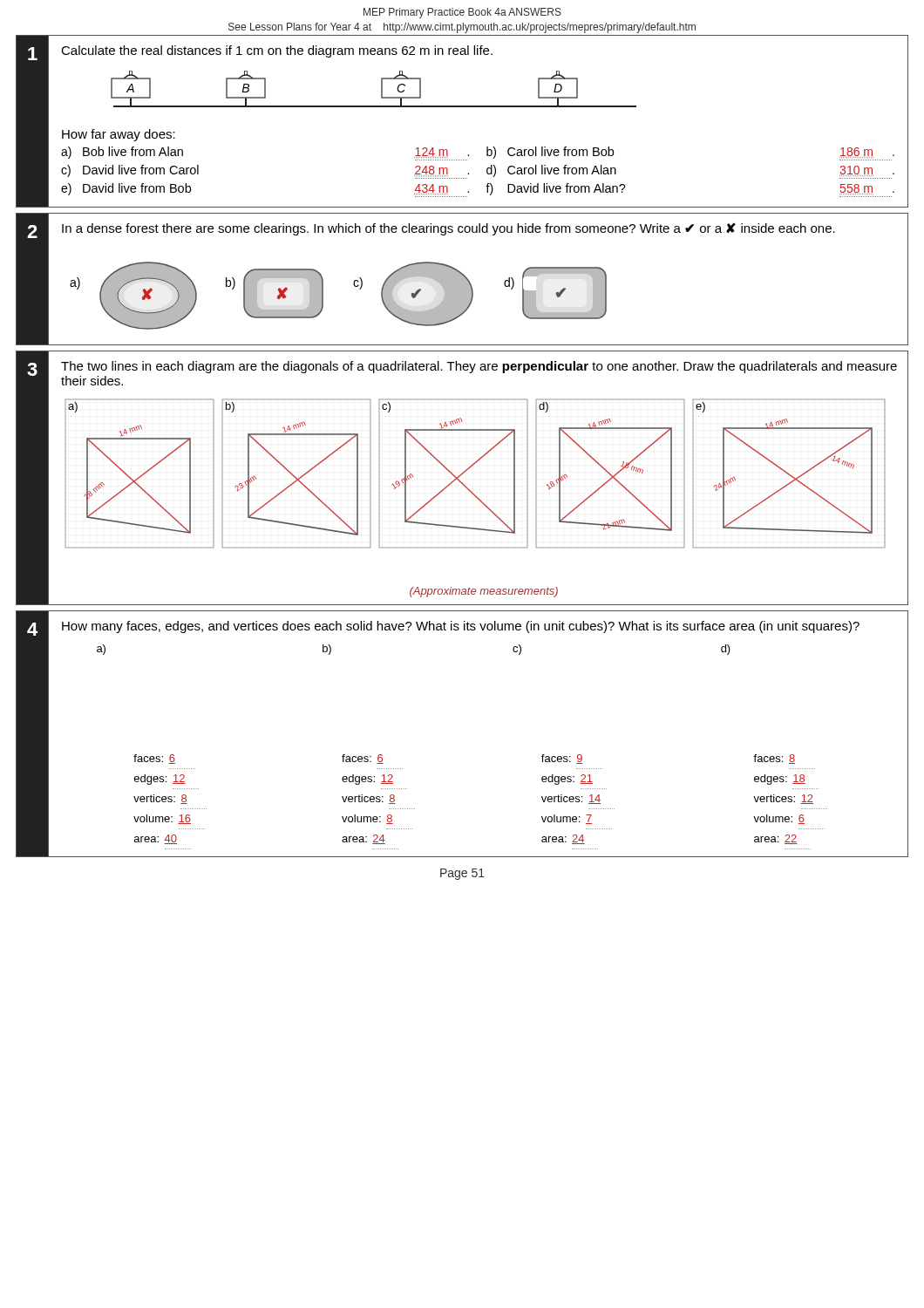Select the element starting "faces: 8 edges: 18 vertices:"
The height and width of the screenshot is (1308, 924).
(790, 799)
